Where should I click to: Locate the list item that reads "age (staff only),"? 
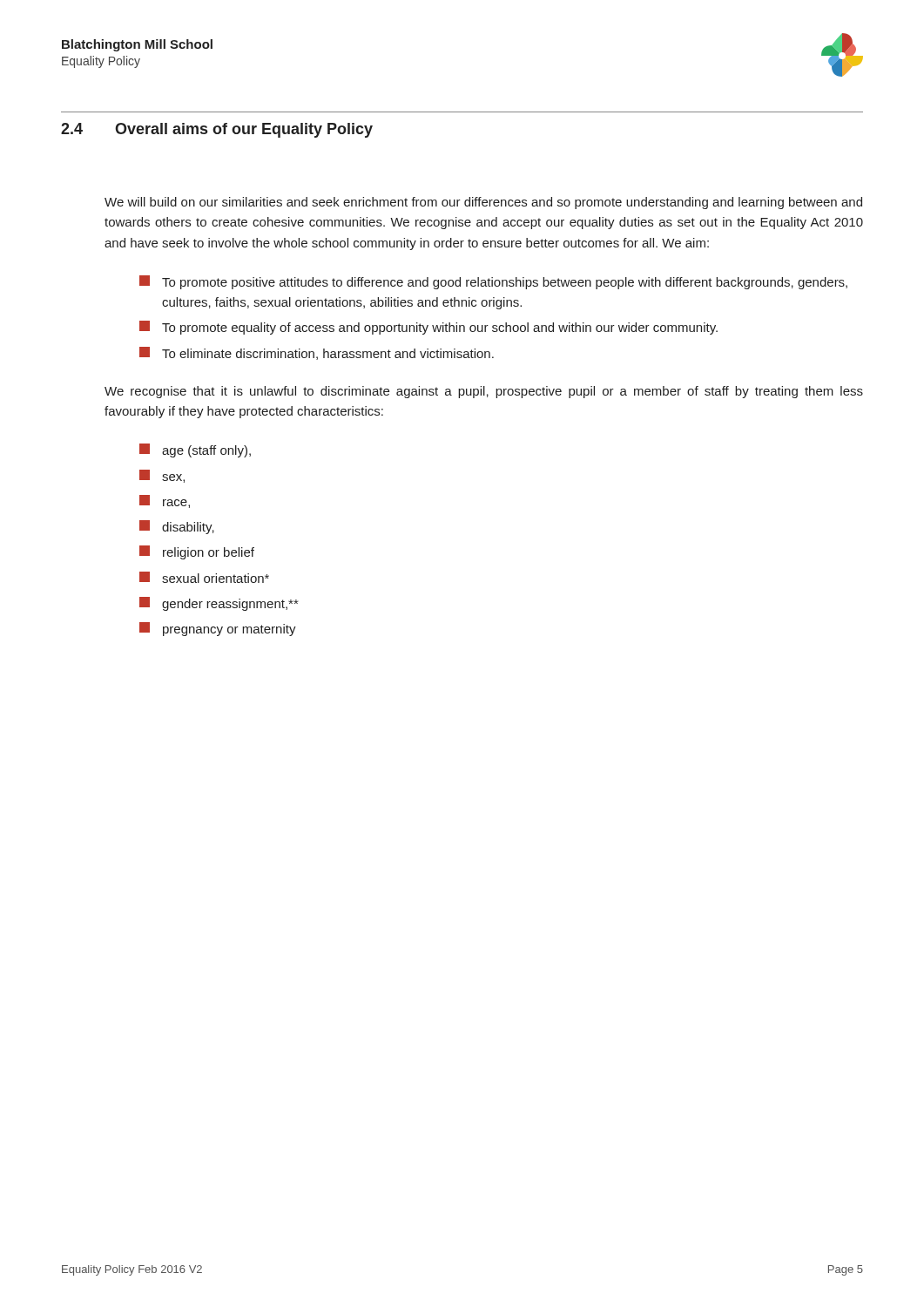(x=195, y=450)
